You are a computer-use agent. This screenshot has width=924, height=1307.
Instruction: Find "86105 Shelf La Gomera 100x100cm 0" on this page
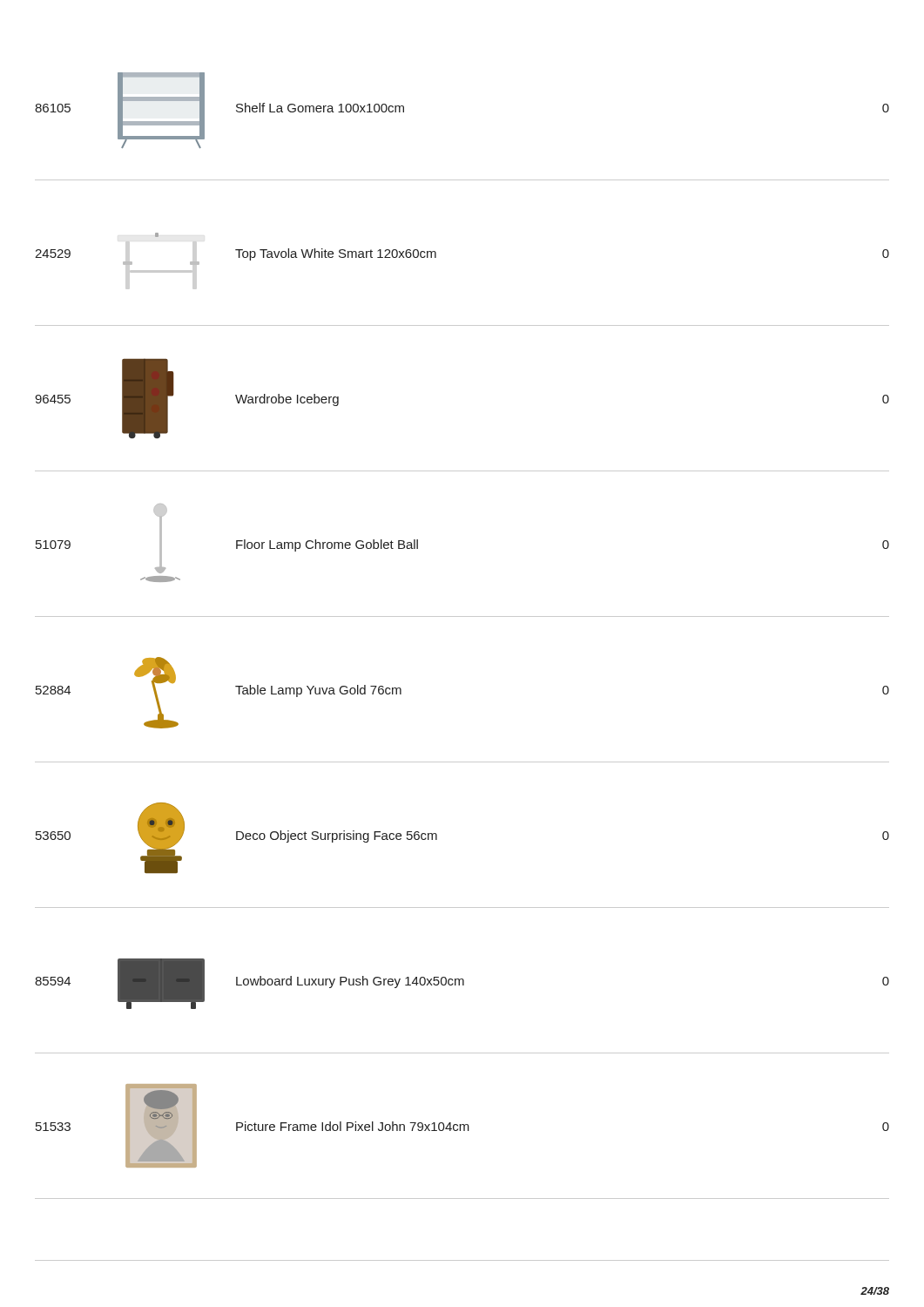tap(161, 101)
